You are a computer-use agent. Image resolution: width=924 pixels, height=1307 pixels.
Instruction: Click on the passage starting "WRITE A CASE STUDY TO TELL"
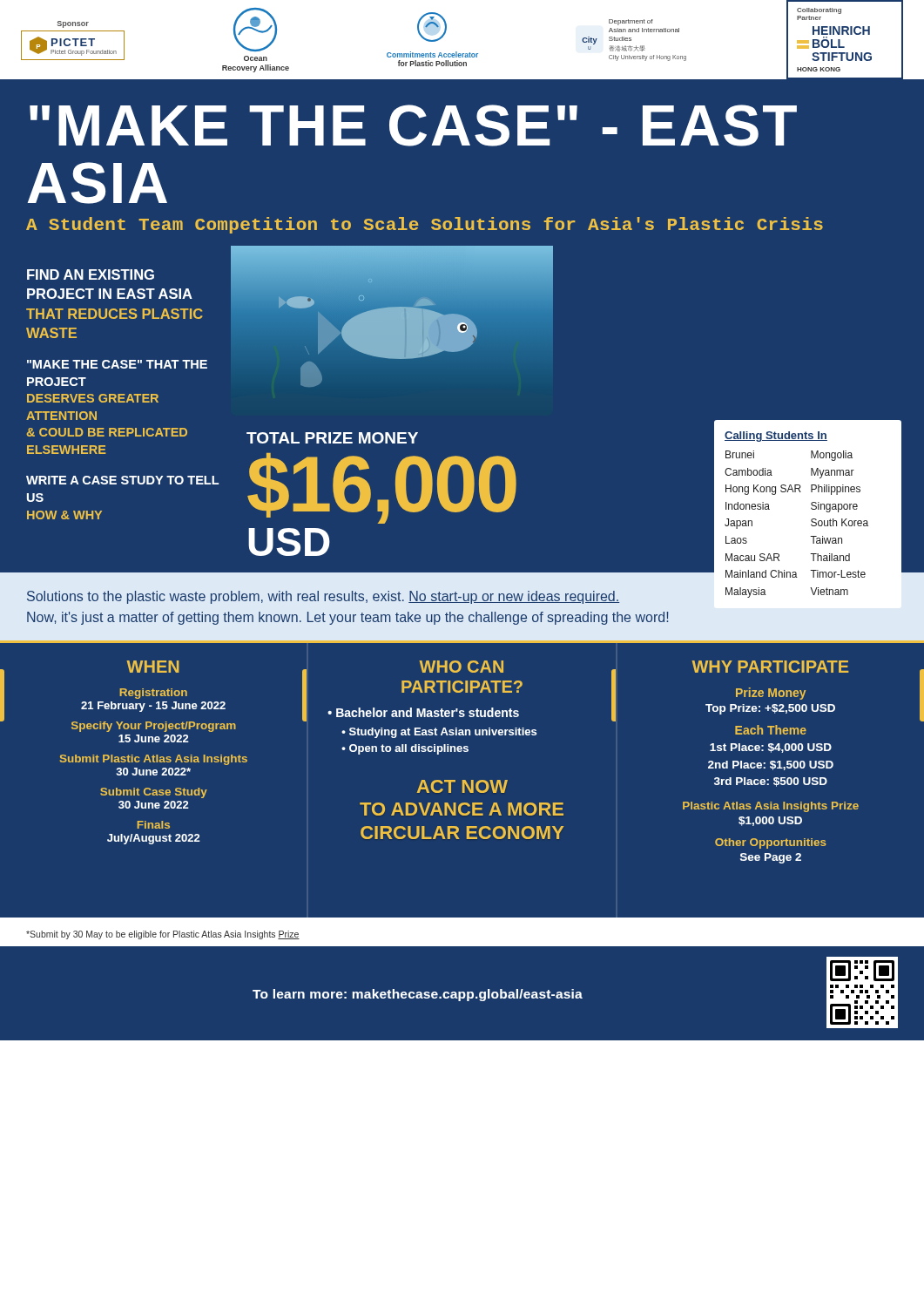pyautogui.click(x=122, y=480)
